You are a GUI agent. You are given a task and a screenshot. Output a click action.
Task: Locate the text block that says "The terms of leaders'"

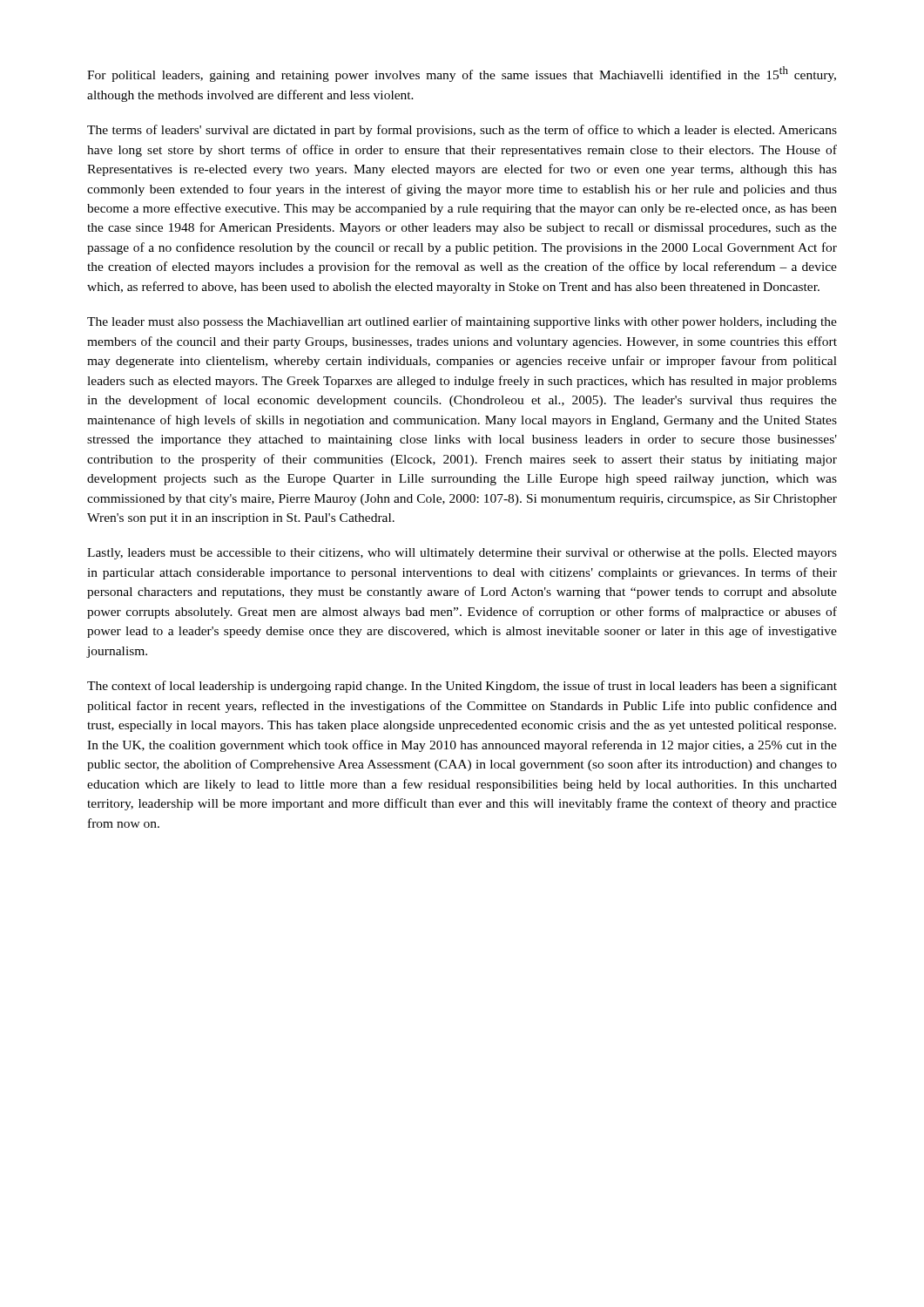(x=462, y=208)
